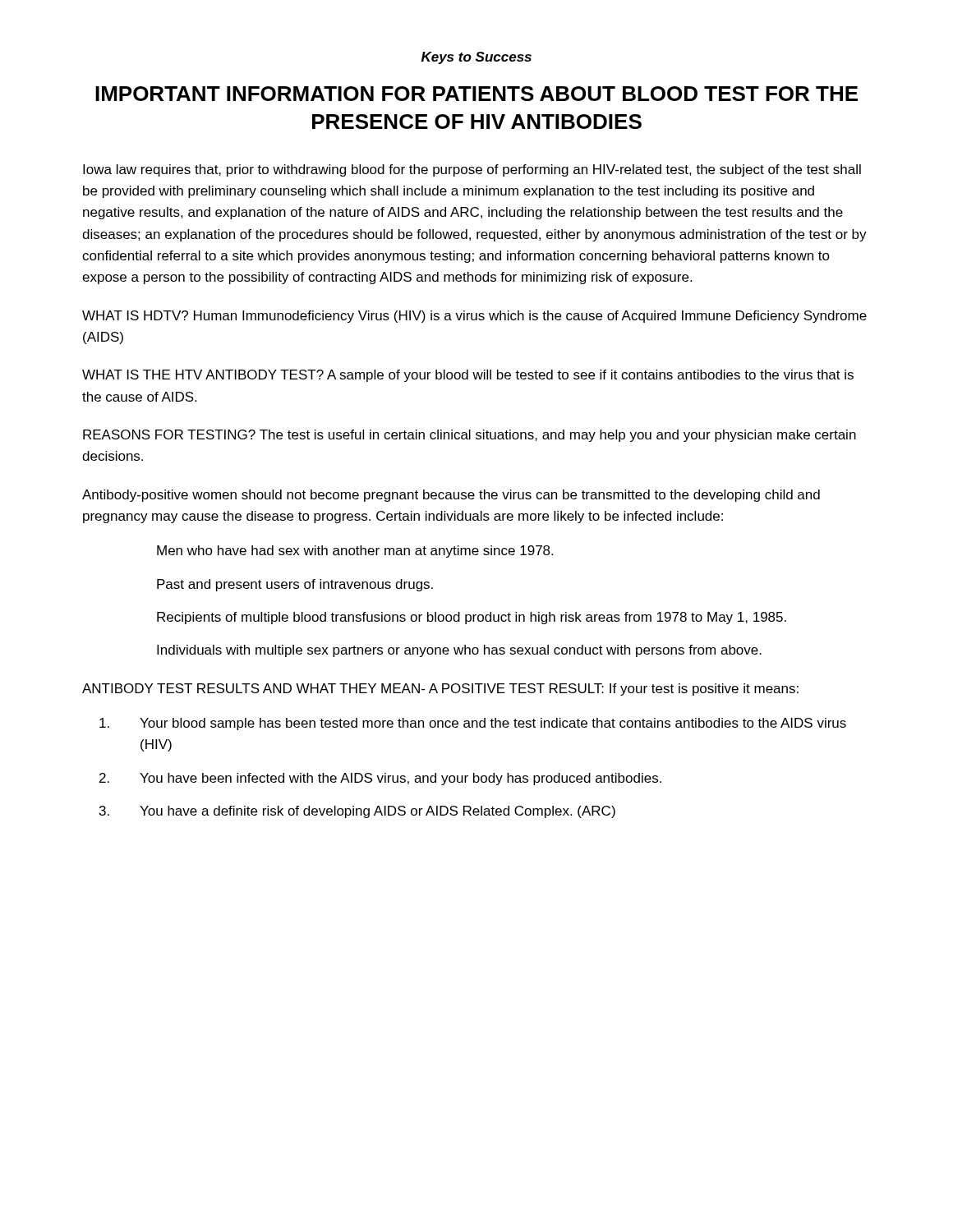This screenshot has height=1232, width=953.
Task: Find the list item with the text "Individuals with multiple sex partners"
Action: [x=459, y=650]
